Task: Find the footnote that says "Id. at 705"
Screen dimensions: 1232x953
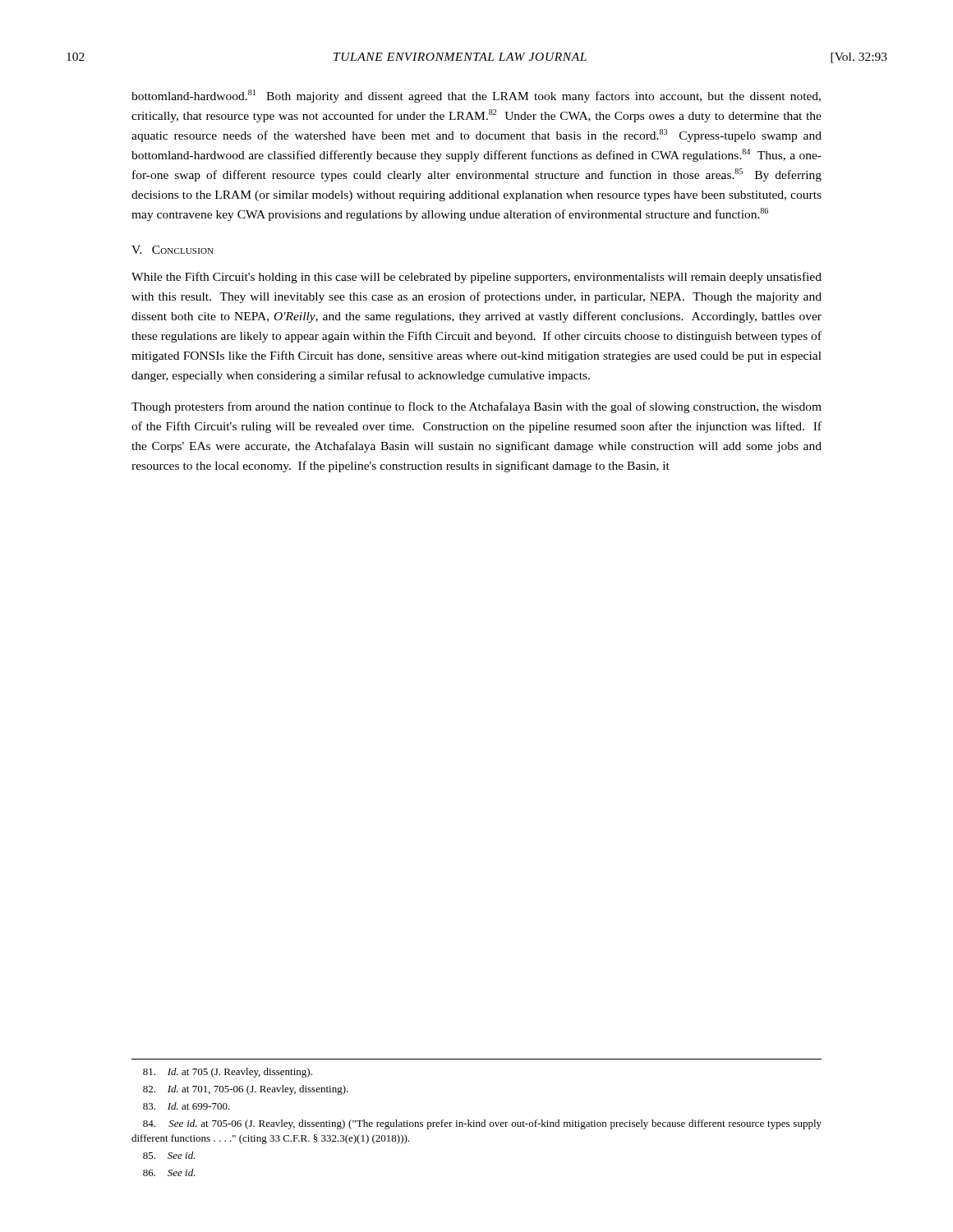Action: pos(222,1072)
